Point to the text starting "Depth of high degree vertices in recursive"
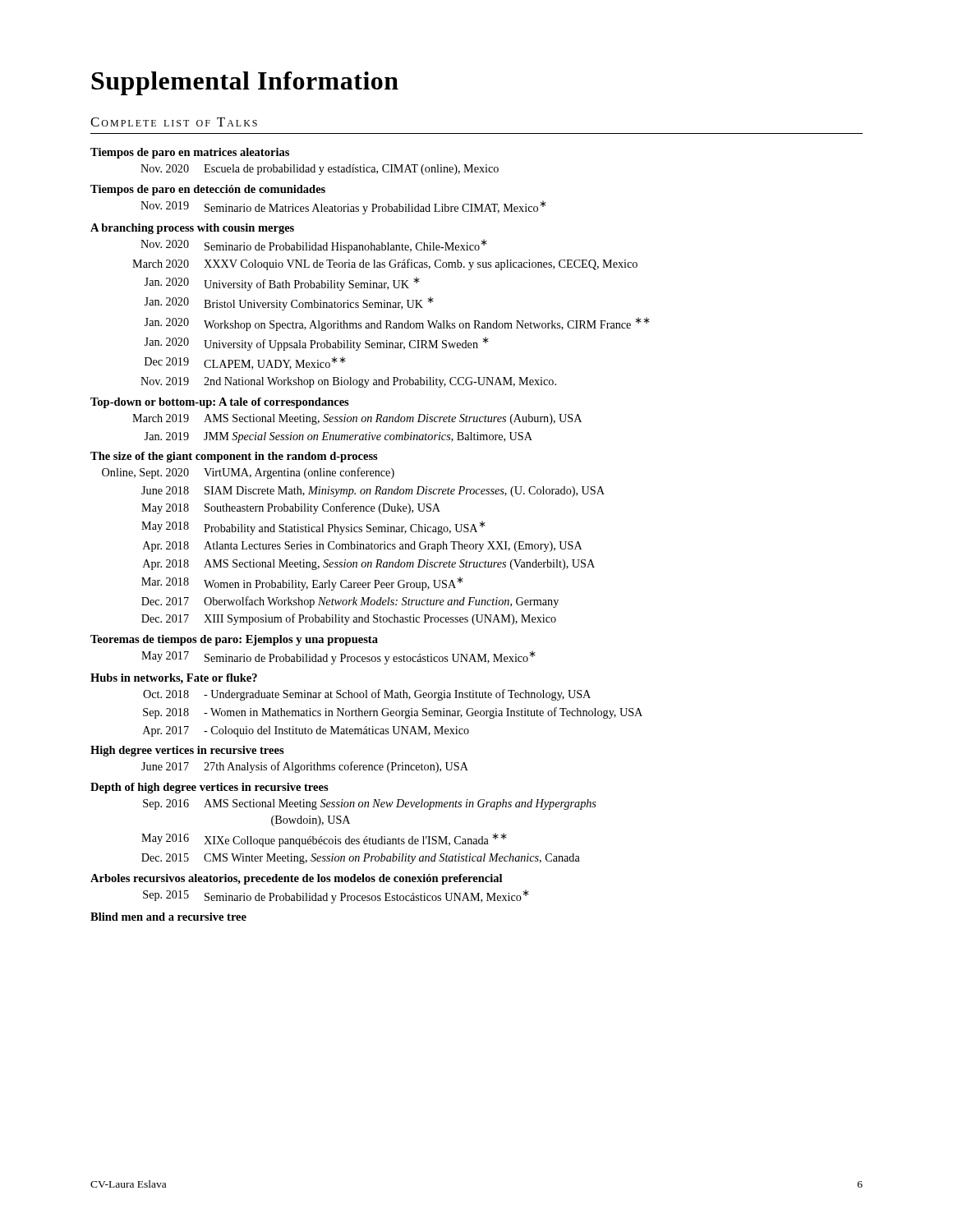 click(x=209, y=788)
